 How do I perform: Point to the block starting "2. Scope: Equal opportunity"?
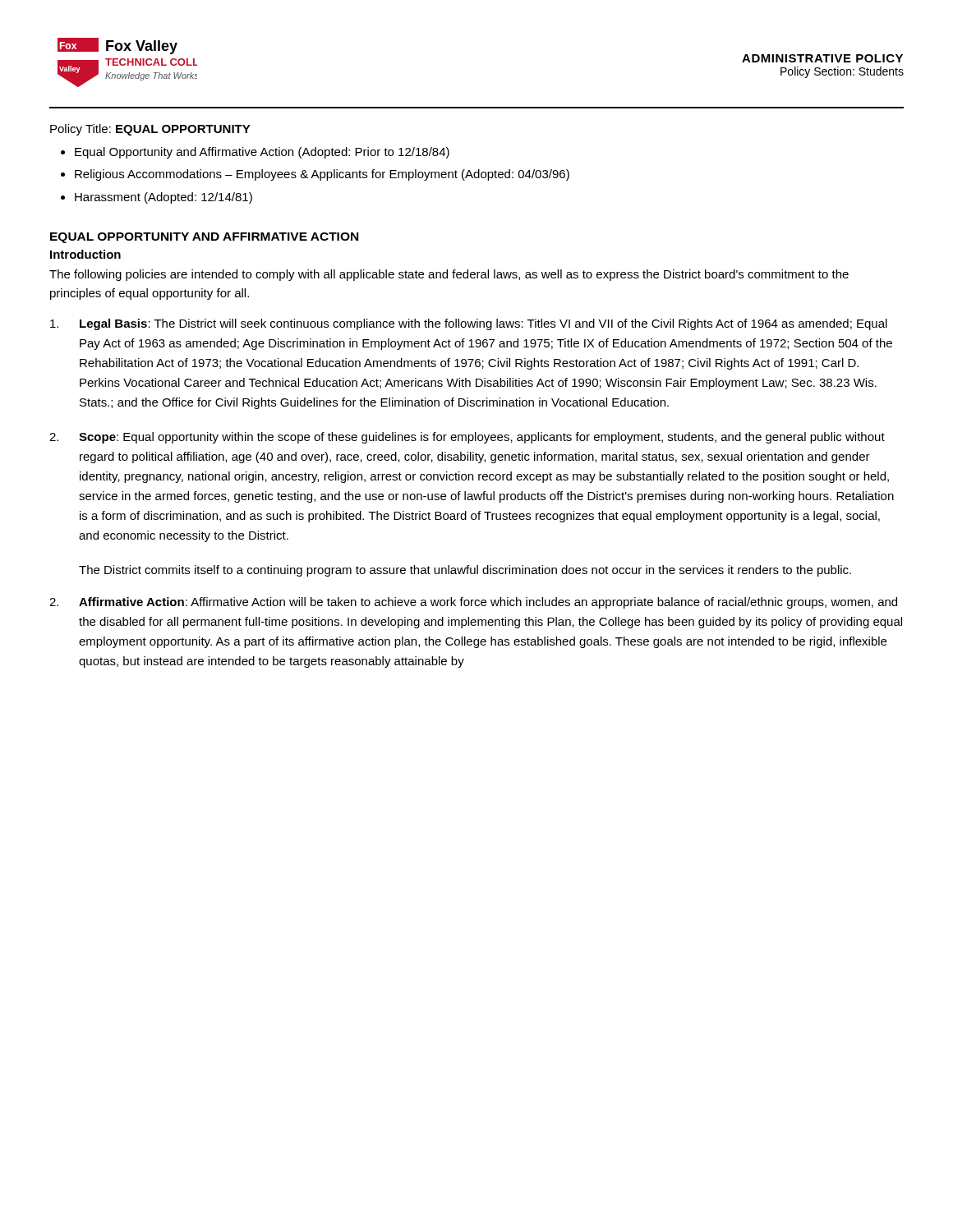click(476, 486)
